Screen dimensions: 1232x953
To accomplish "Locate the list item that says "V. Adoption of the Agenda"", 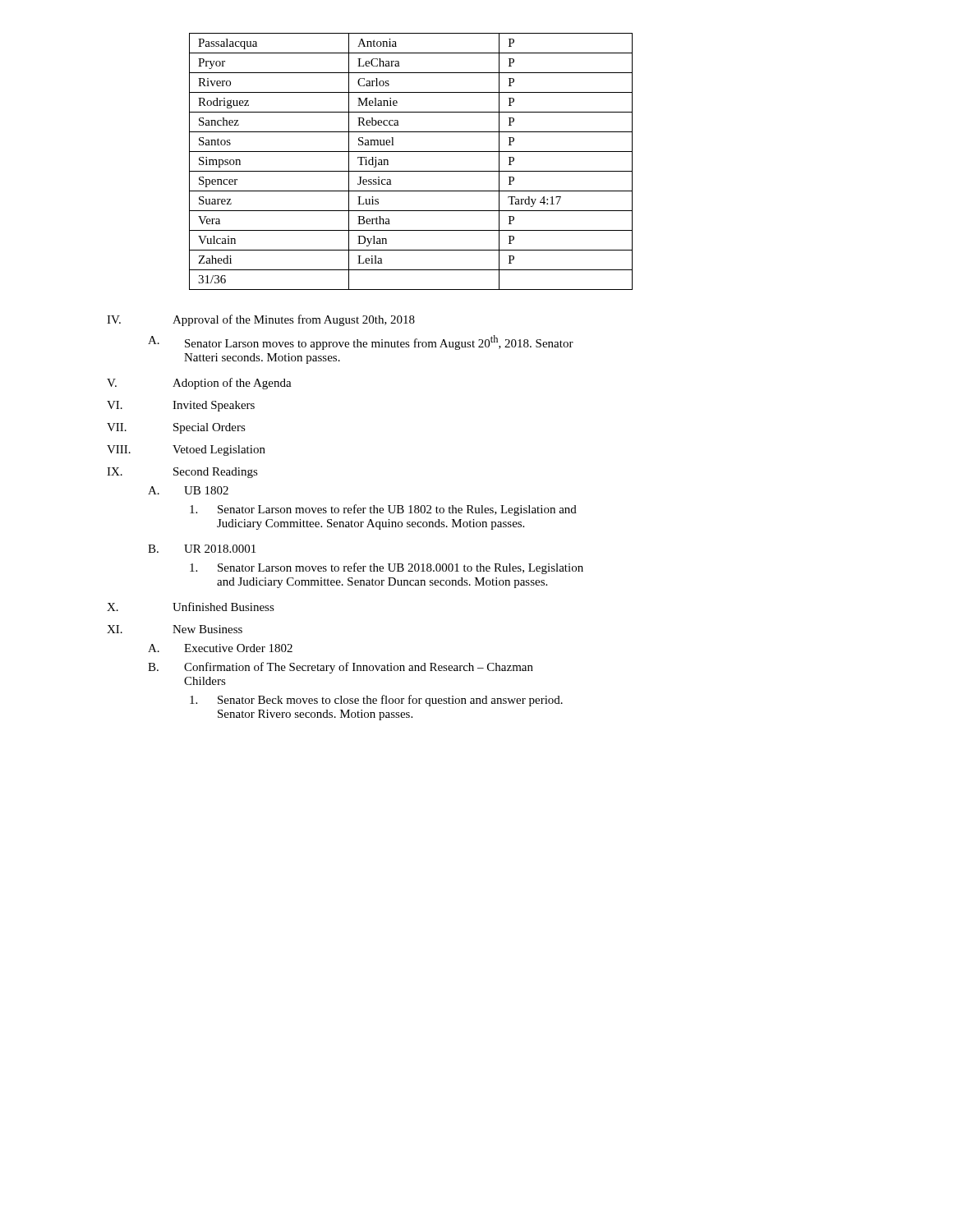I will click(x=199, y=384).
